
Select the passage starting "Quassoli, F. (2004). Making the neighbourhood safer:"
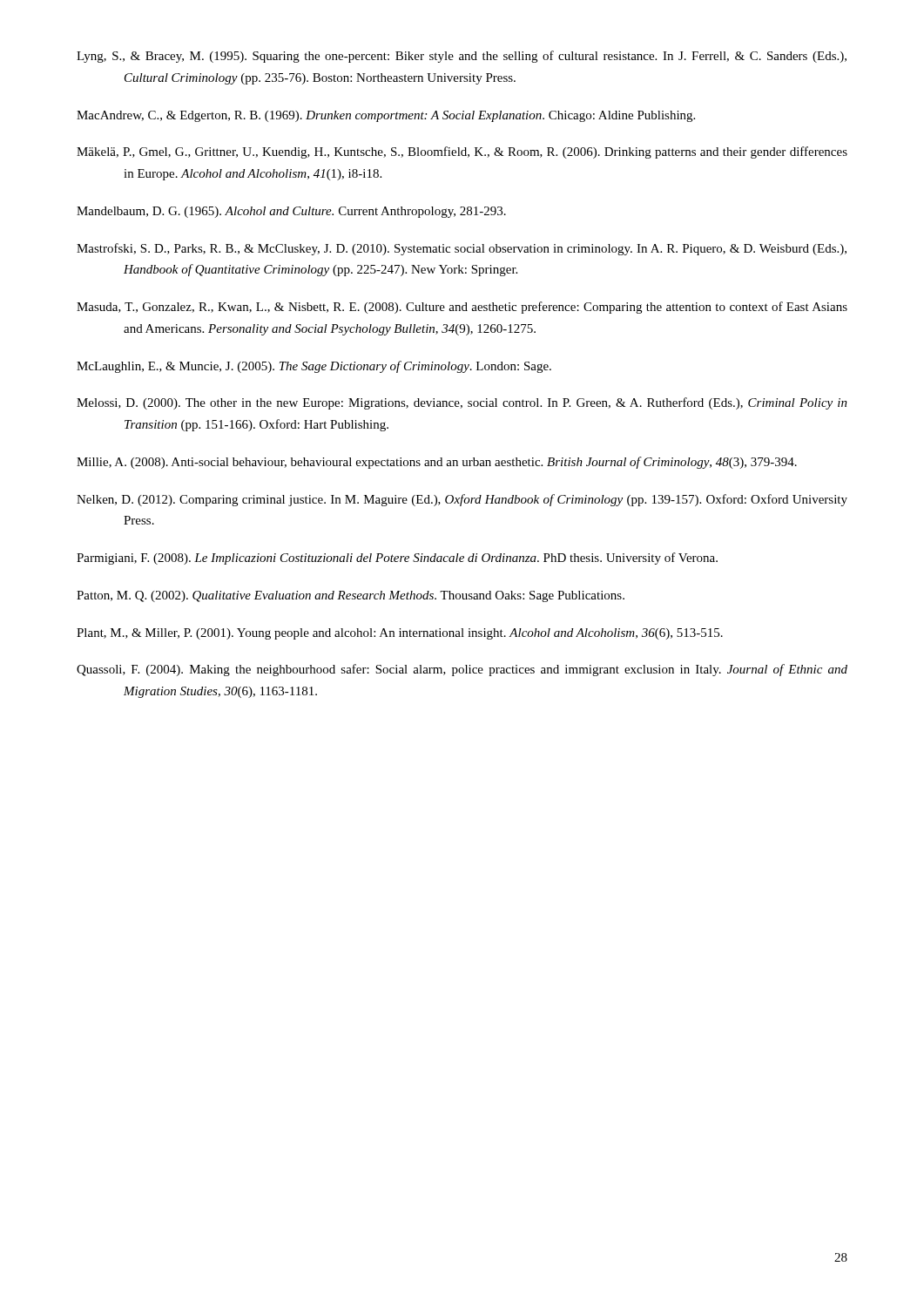tap(462, 680)
